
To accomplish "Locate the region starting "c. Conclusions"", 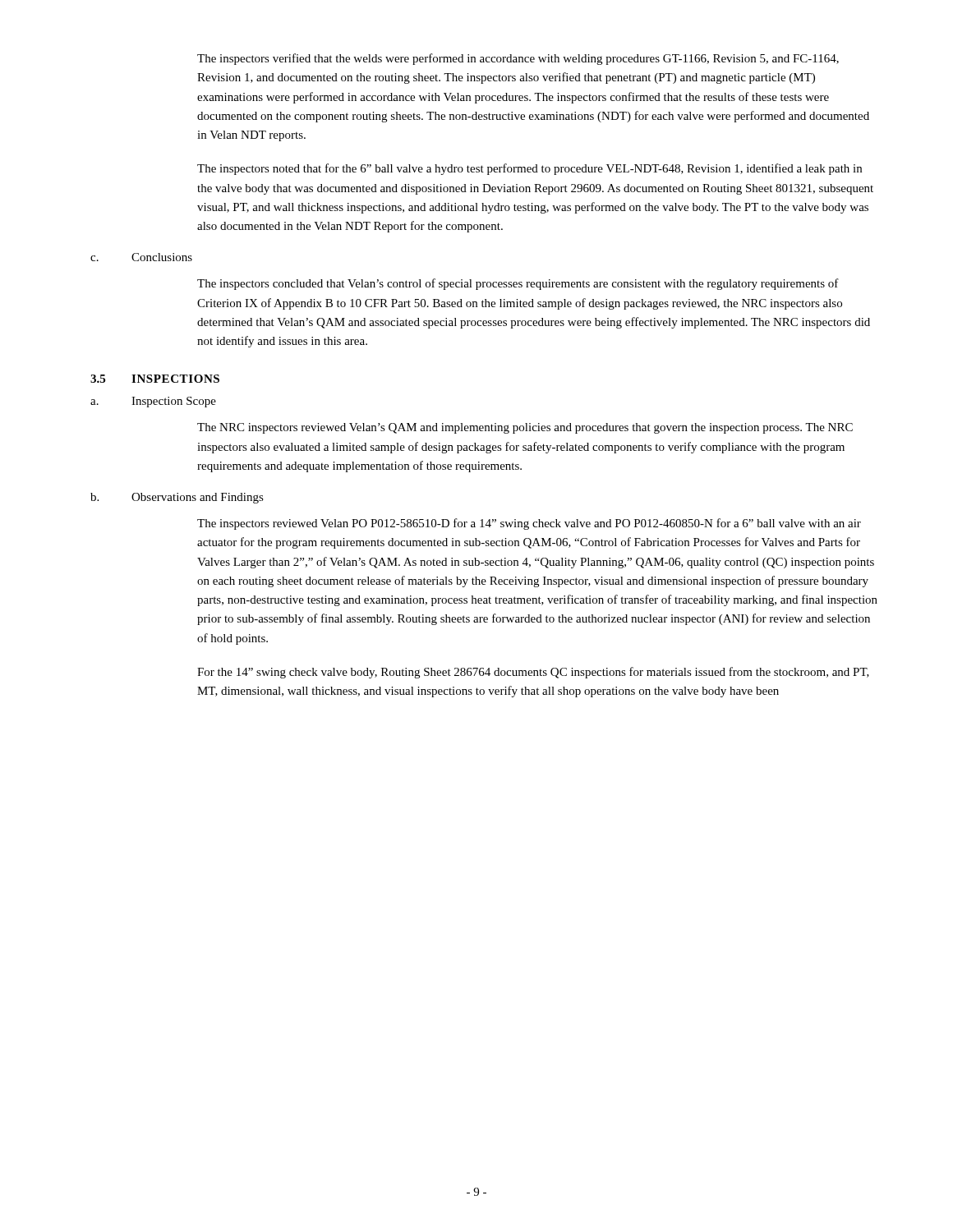I will click(x=141, y=258).
